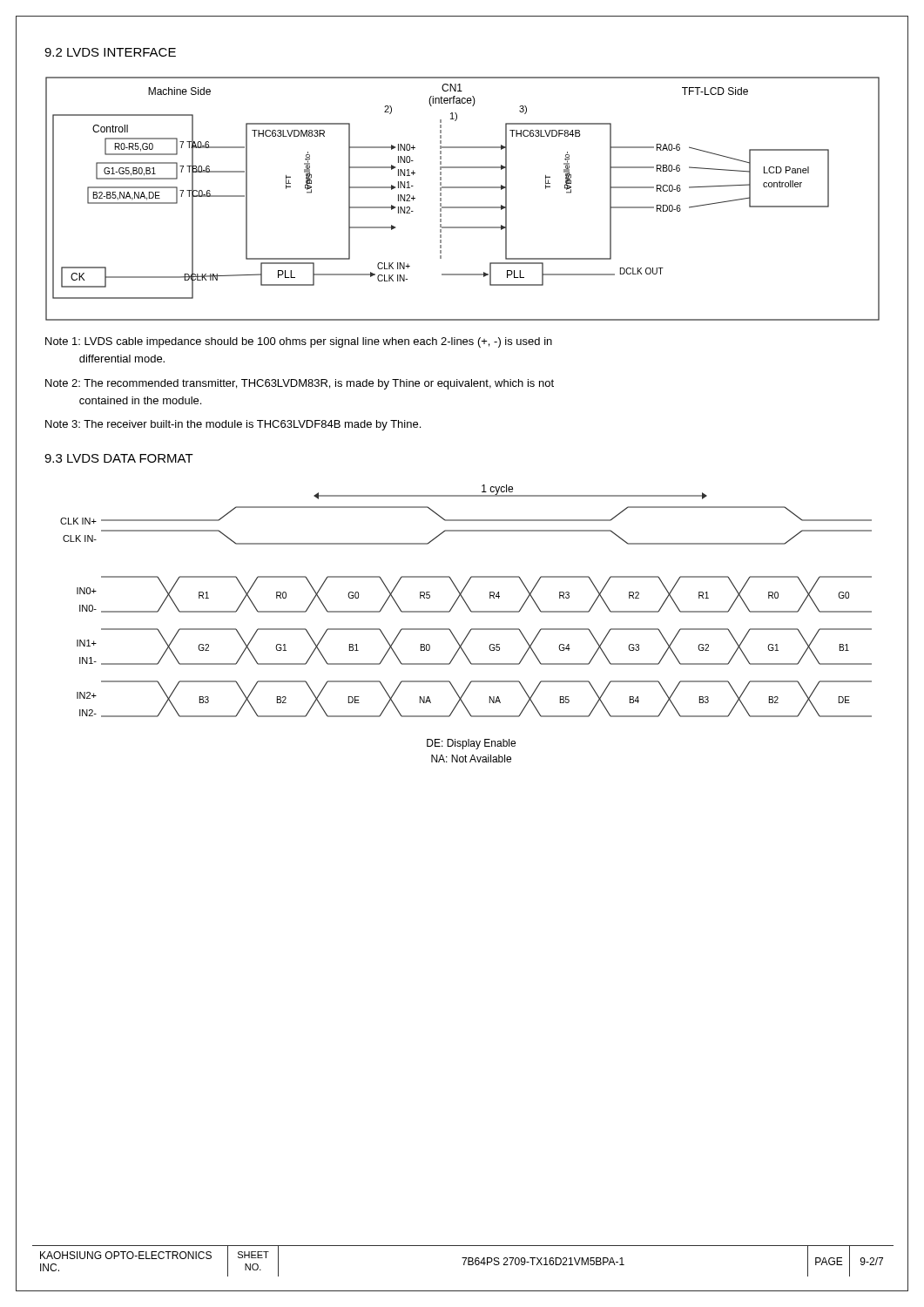The height and width of the screenshot is (1307, 924).
Task: Find the list item that says "Note 1: LVDS cable impedance"
Action: (x=298, y=350)
